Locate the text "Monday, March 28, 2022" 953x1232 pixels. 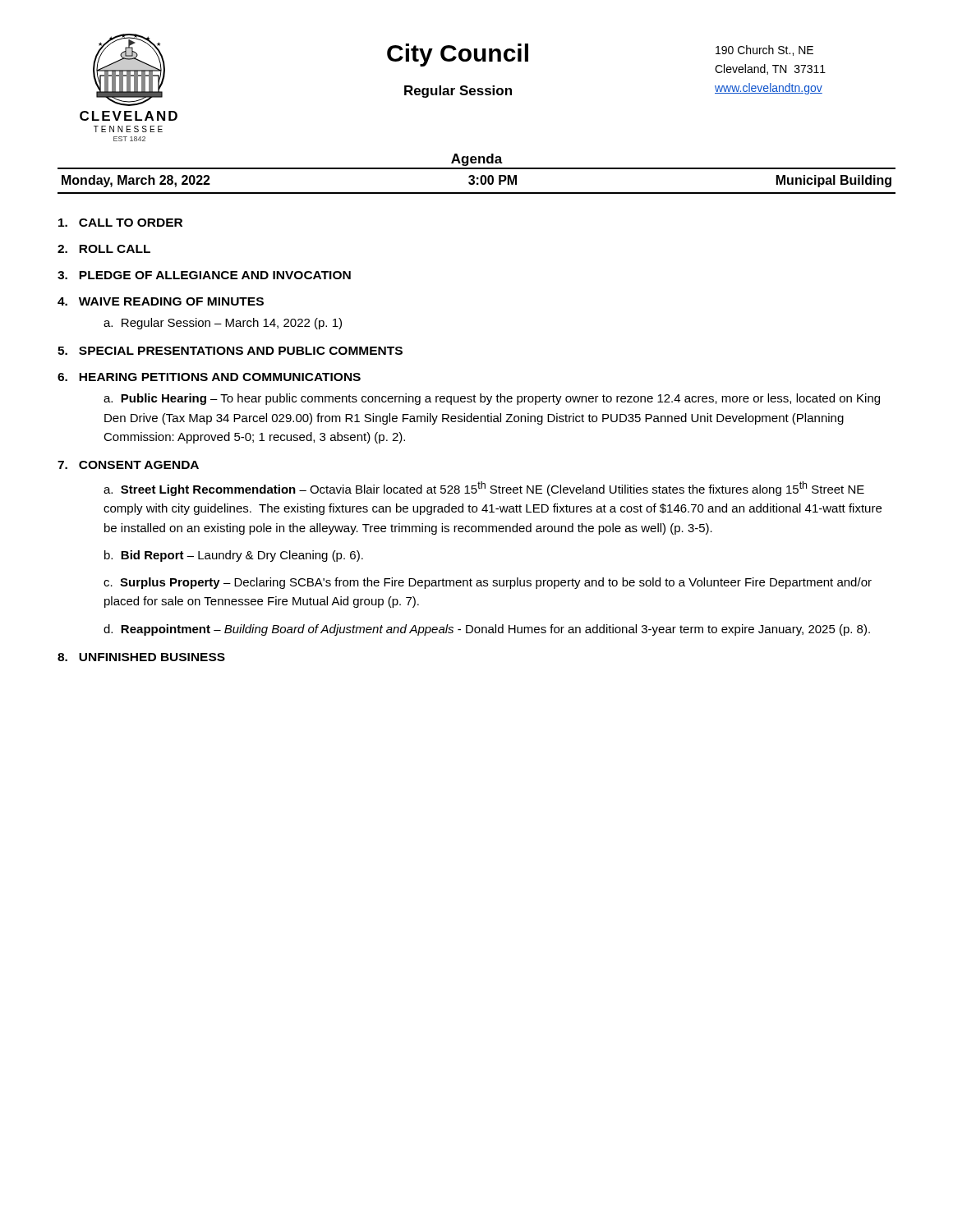pyautogui.click(x=136, y=180)
